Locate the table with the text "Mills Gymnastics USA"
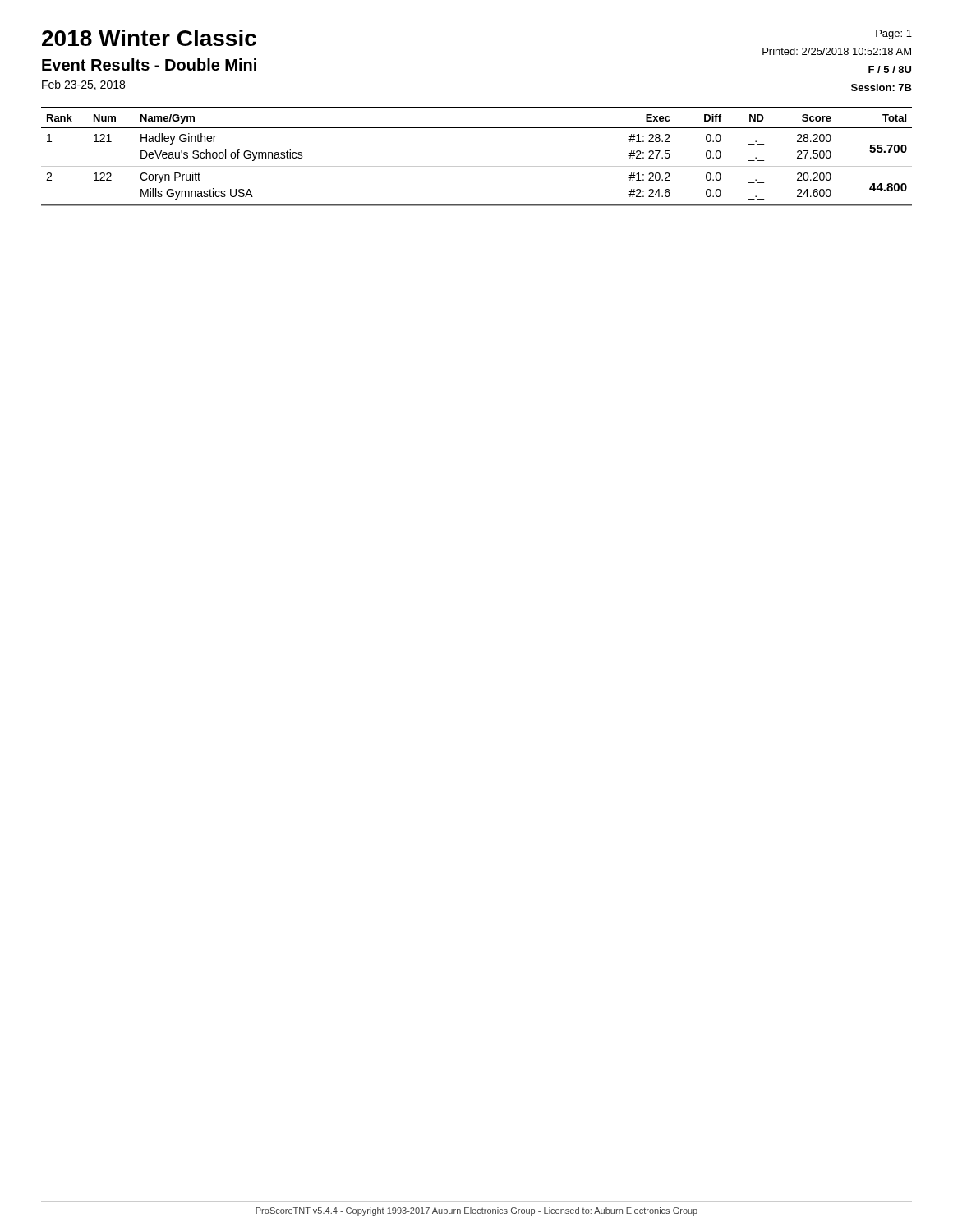This screenshot has width=953, height=1232. (x=476, y=156)
